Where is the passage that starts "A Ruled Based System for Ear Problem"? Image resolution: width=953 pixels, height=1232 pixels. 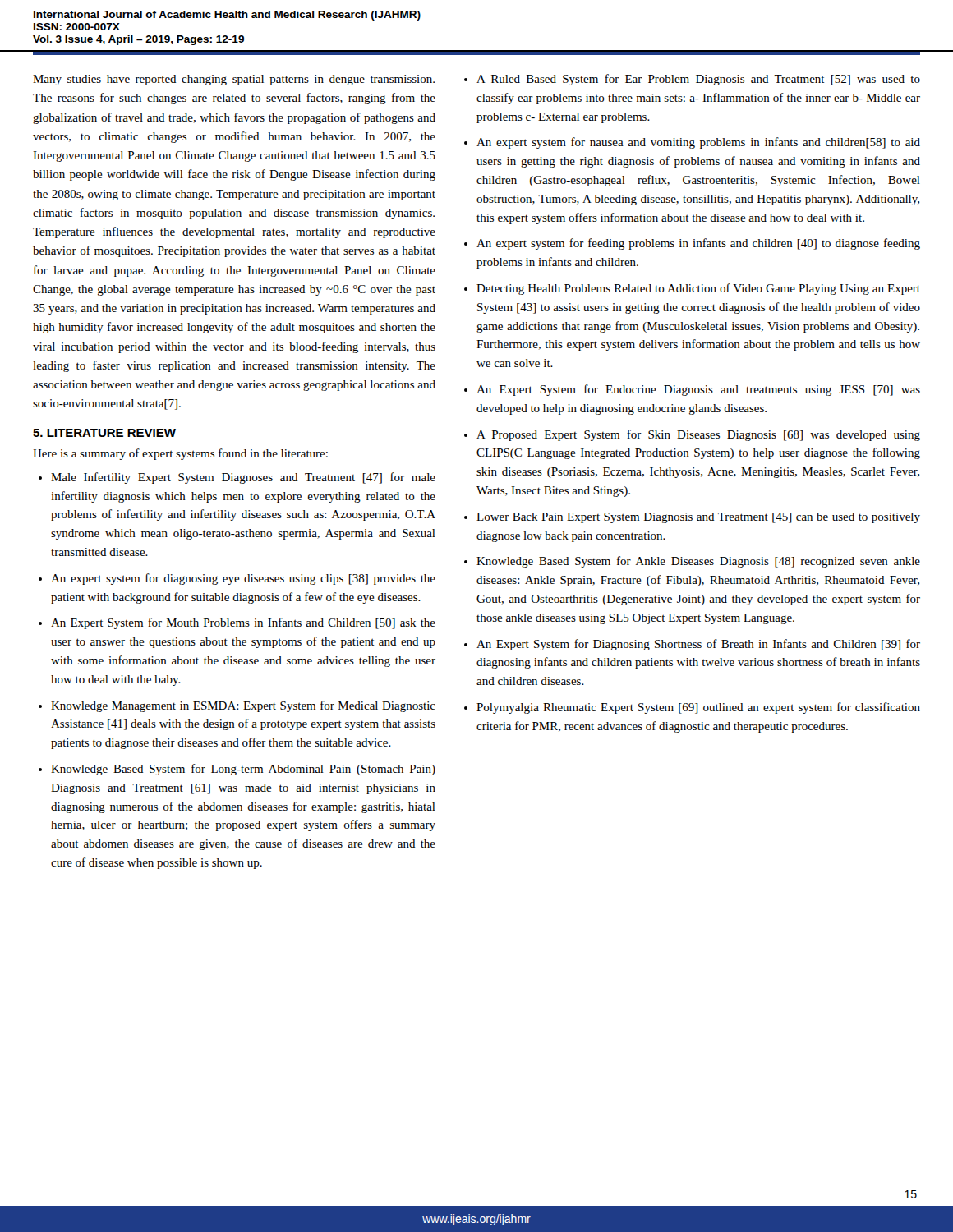[698, 98]
